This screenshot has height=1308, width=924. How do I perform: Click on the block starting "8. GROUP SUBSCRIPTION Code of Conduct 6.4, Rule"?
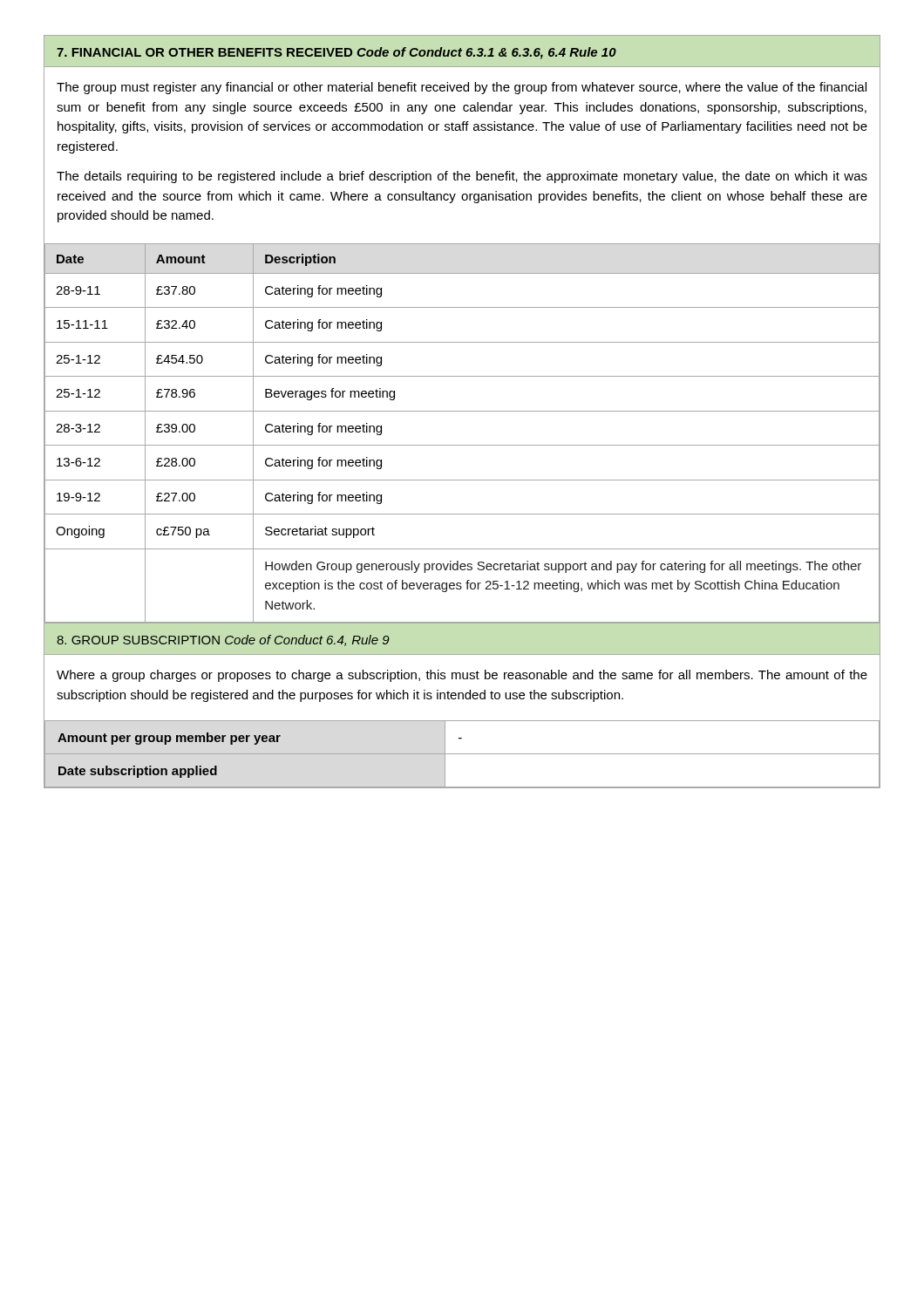(x=223, y=640)
